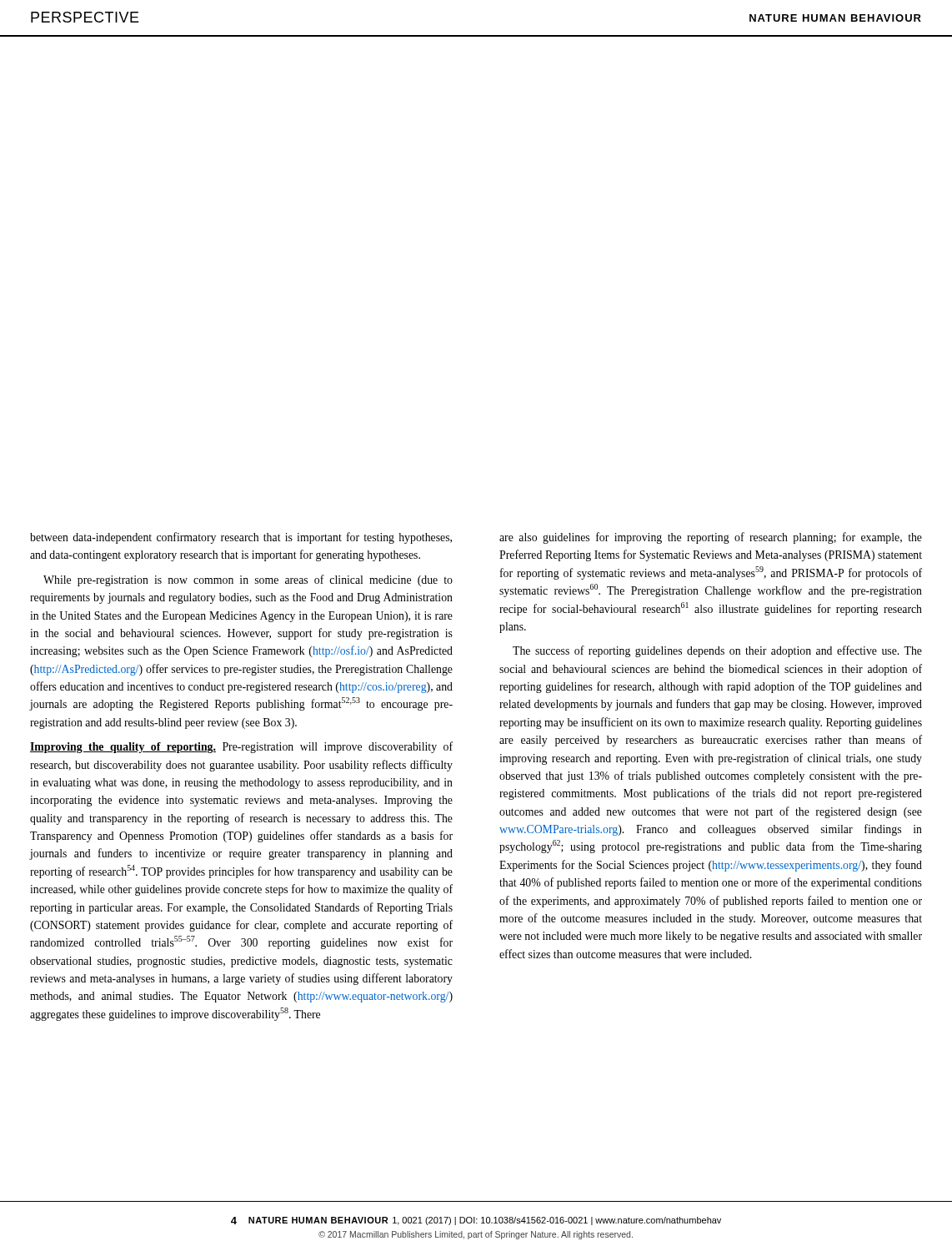Point to the block starting "between data-independent confirmatory"

click(241, 776)
